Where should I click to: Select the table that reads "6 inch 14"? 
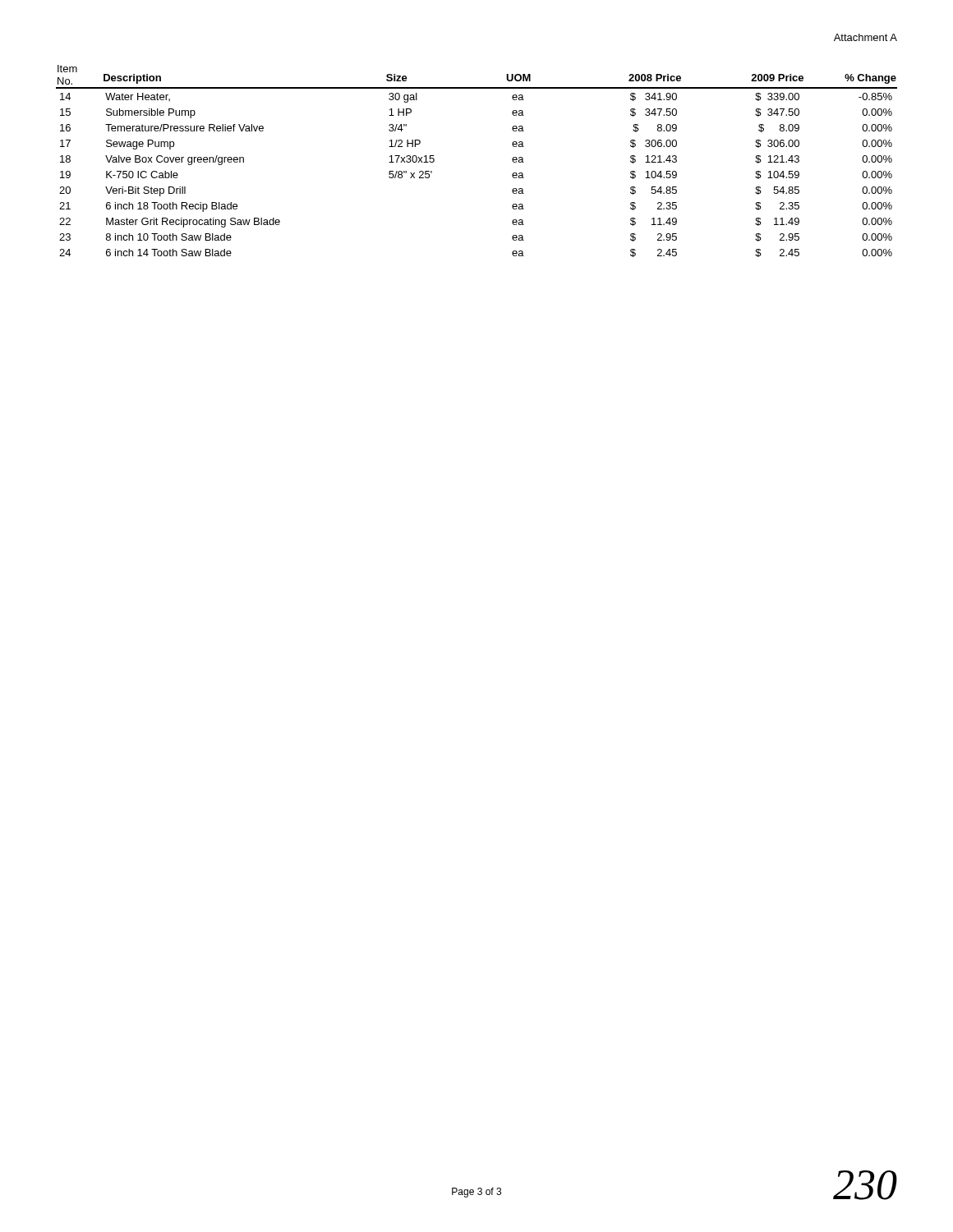[476, 161]
